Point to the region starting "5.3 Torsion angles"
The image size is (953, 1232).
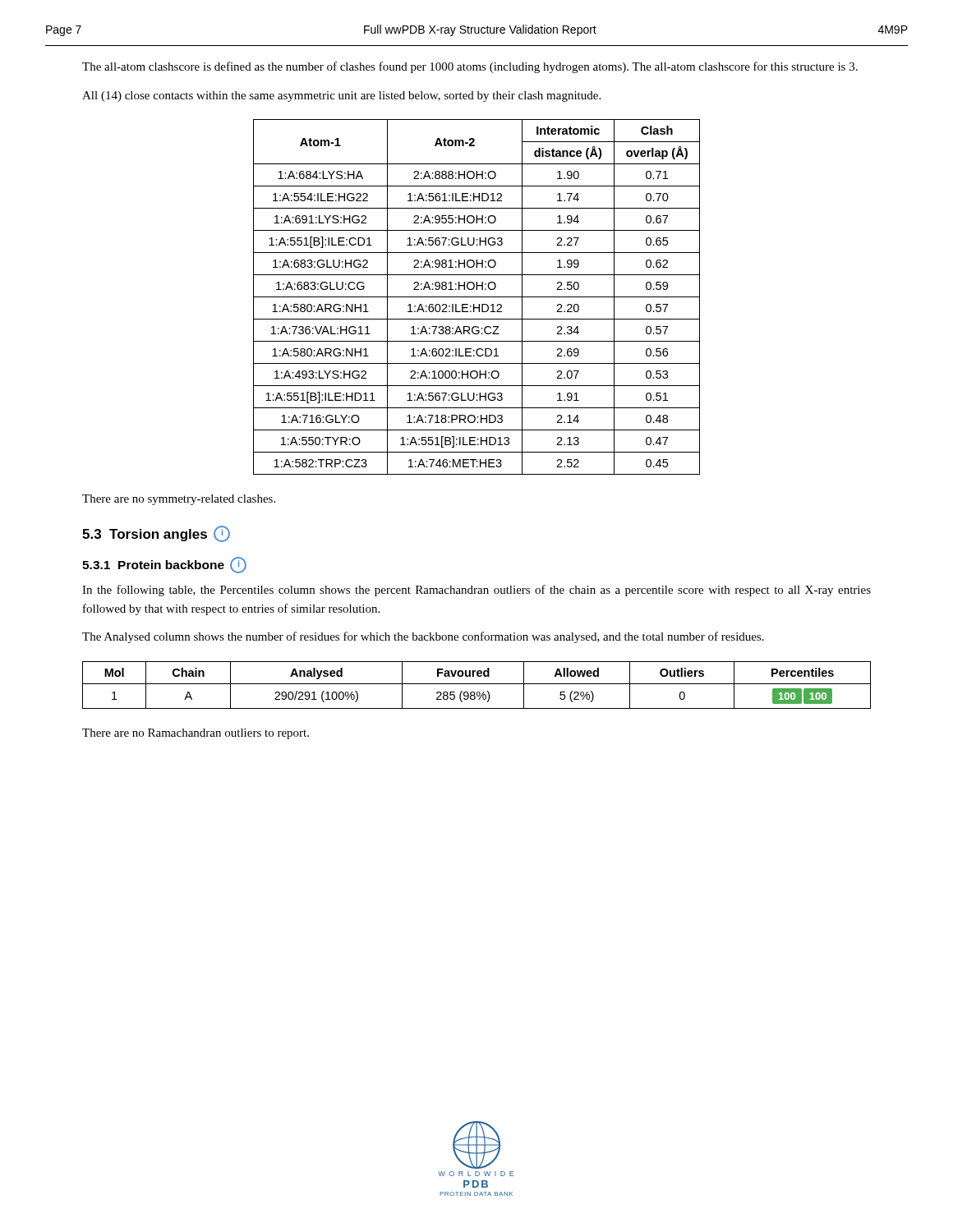coord(156,534)
